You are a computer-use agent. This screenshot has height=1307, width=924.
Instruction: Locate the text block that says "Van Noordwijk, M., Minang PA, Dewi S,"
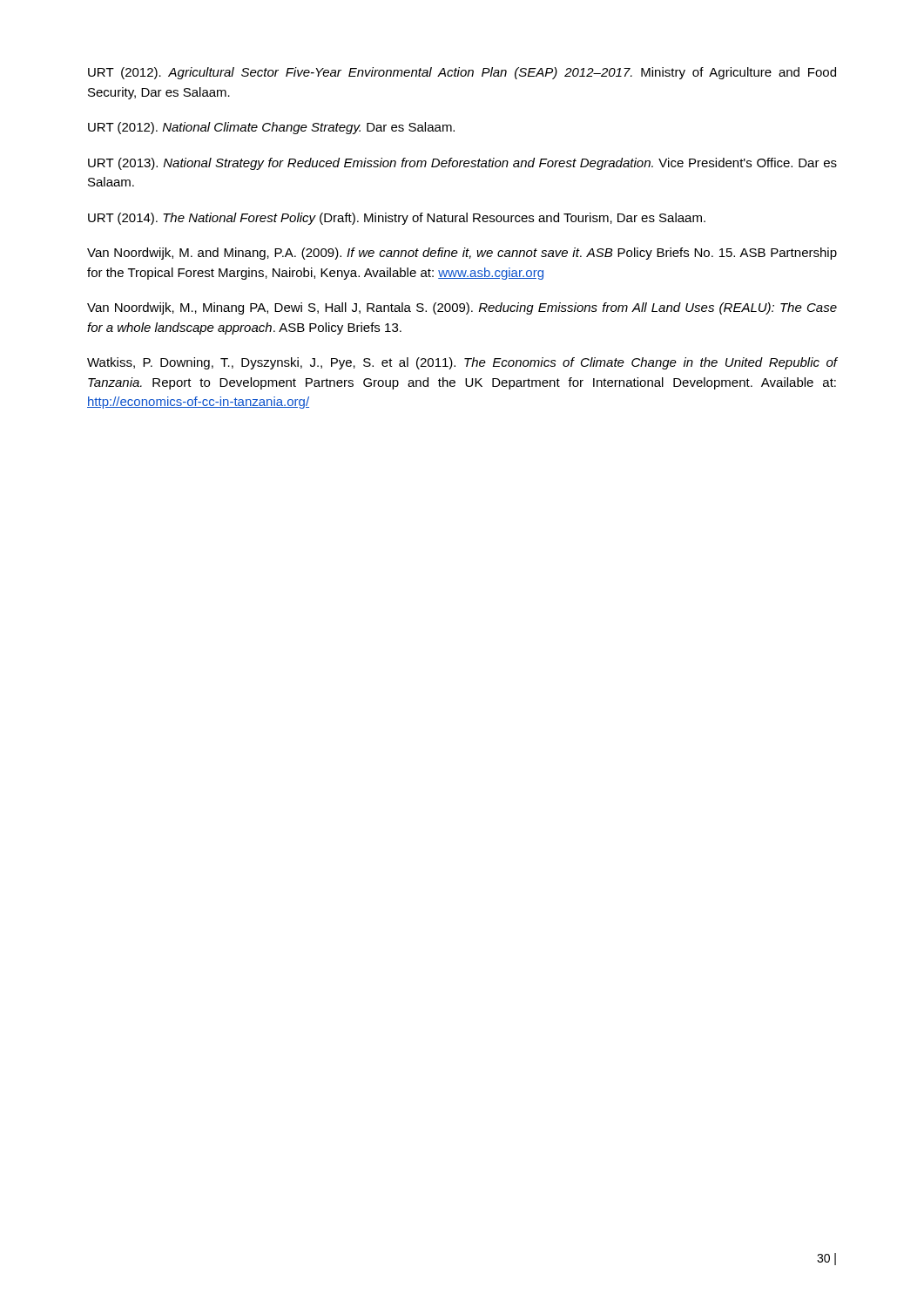(x=462, y=317)
